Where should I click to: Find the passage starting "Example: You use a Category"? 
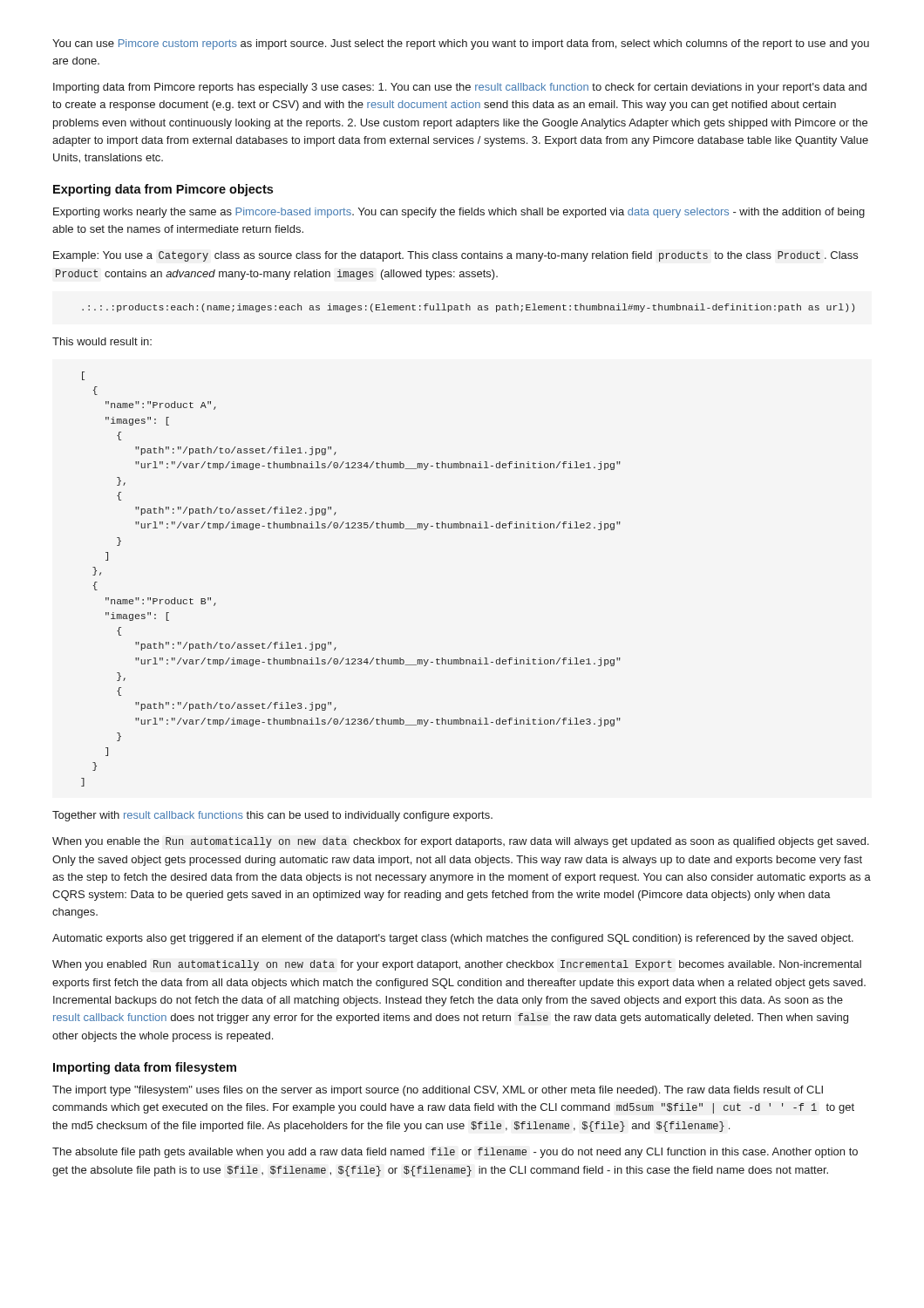pos(455,265)
